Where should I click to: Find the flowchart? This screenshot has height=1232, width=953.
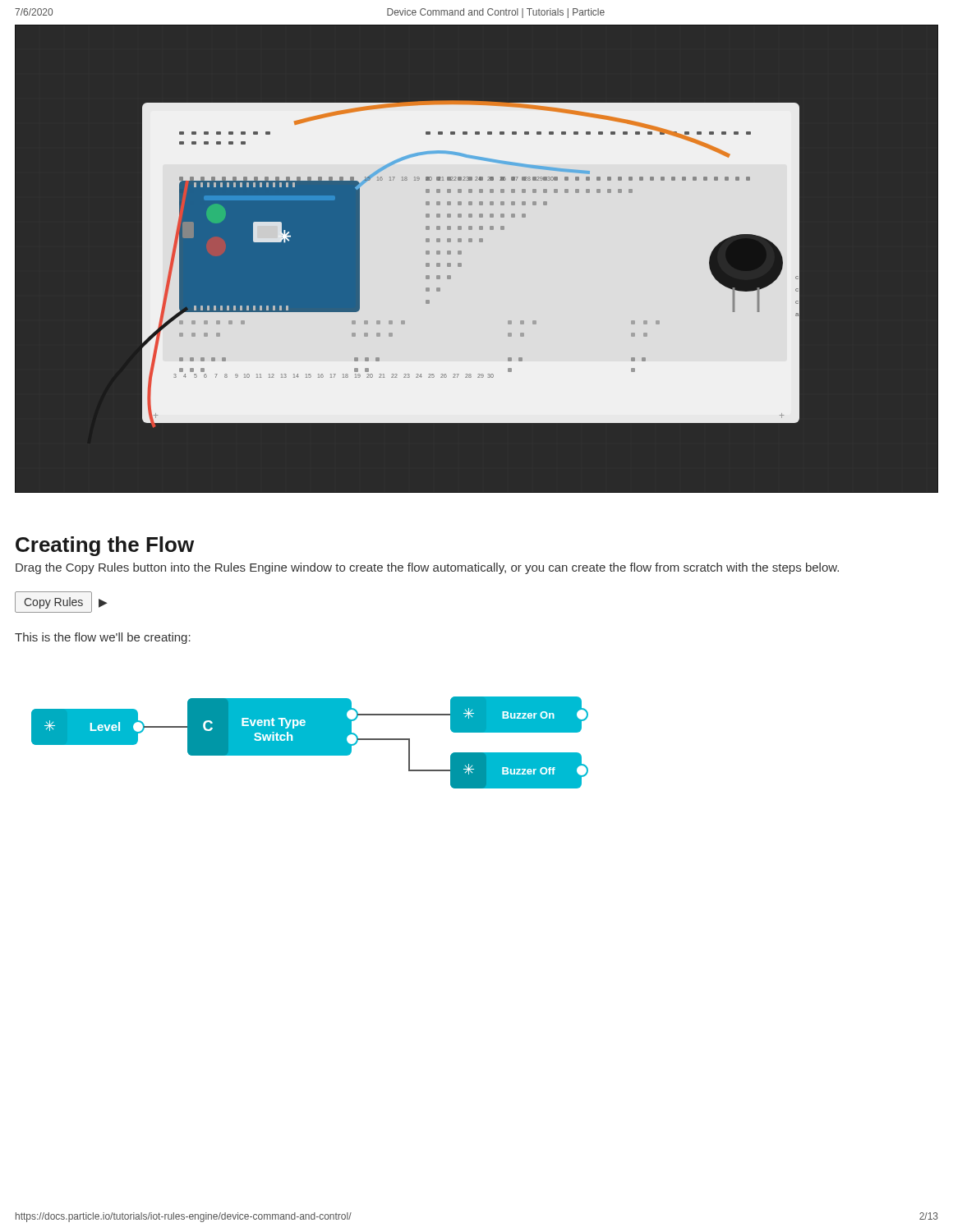coord(476,739)
